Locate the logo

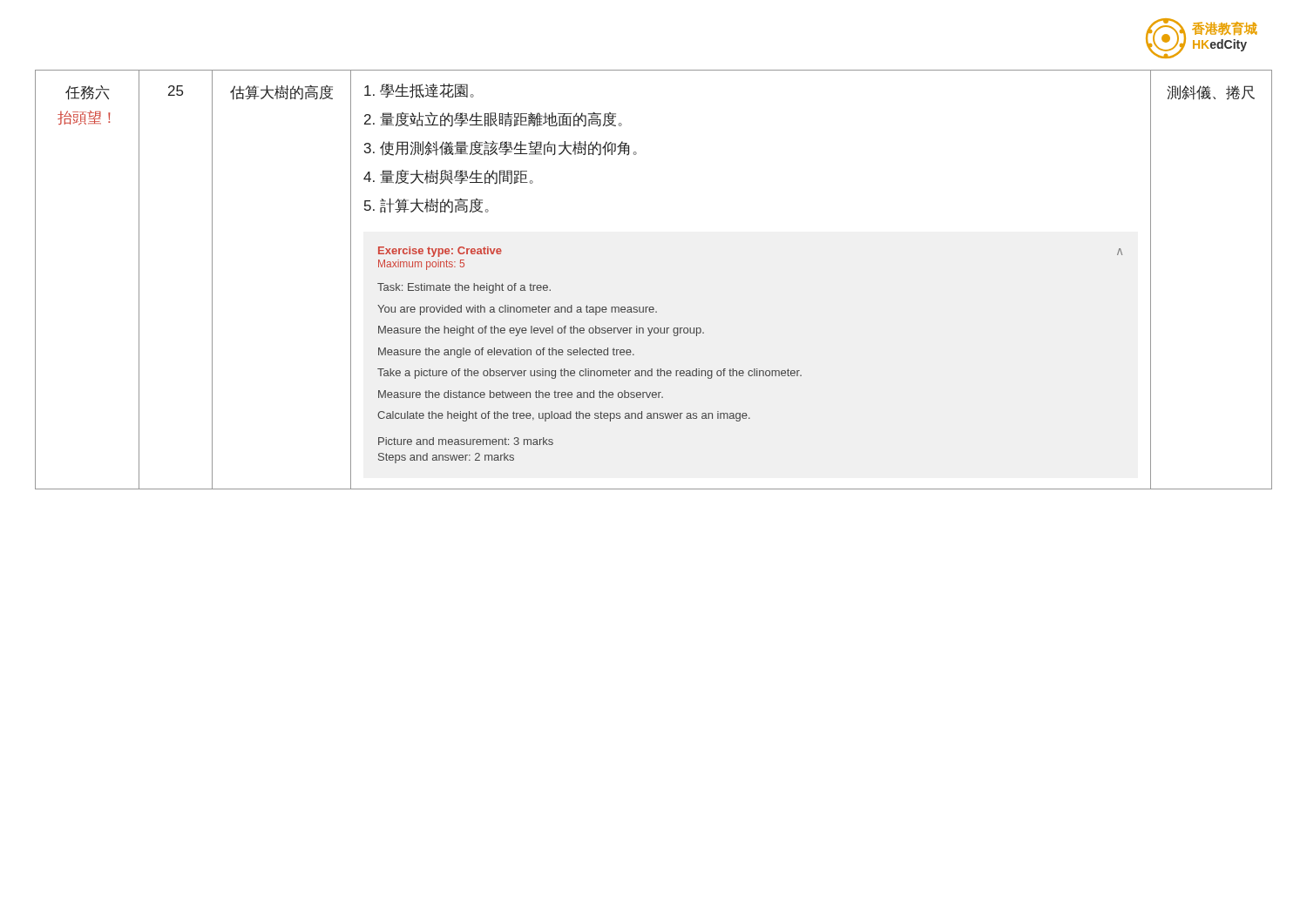(x=1213, y=40)
